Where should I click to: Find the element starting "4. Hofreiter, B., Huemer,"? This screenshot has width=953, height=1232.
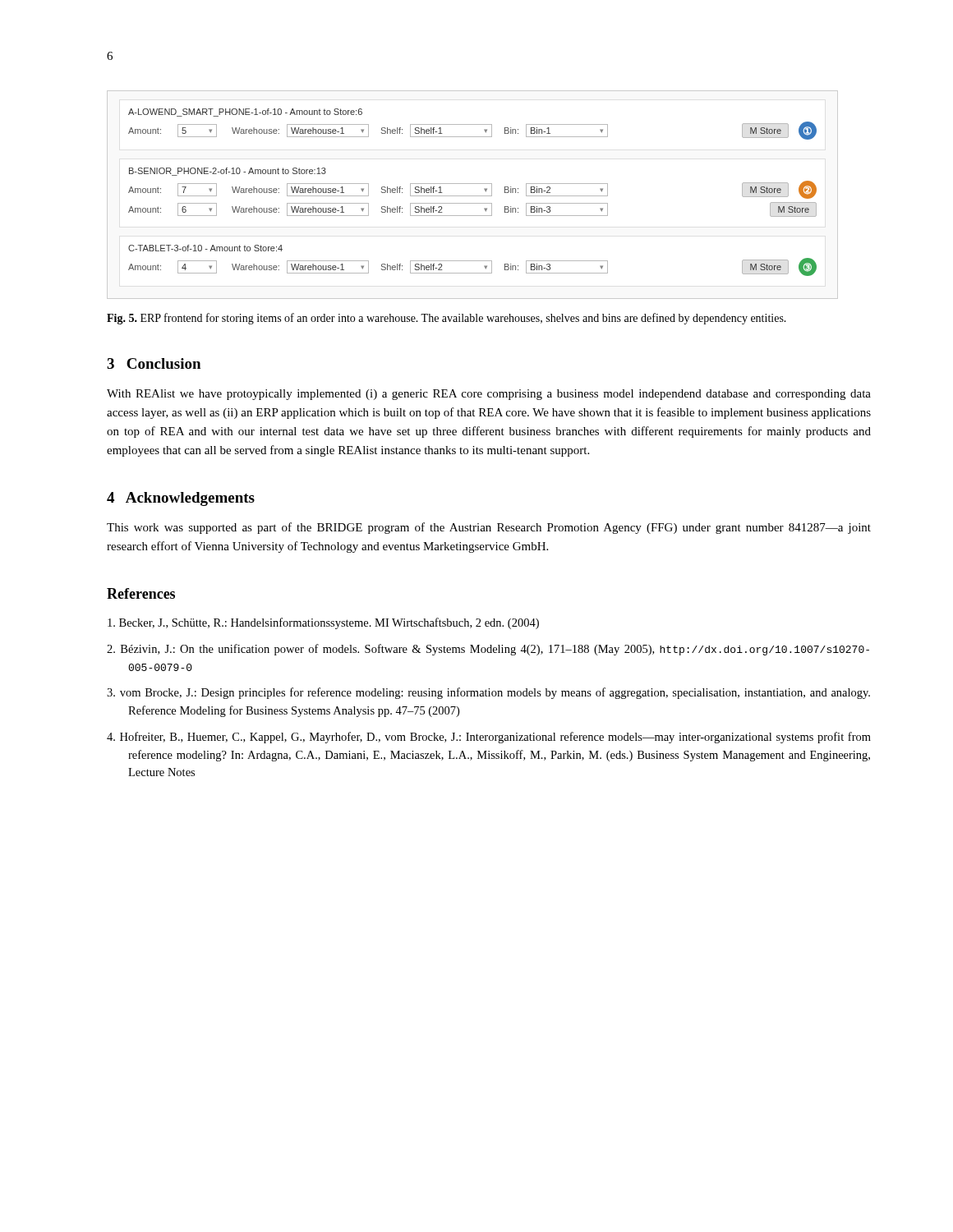coord(489,754)
